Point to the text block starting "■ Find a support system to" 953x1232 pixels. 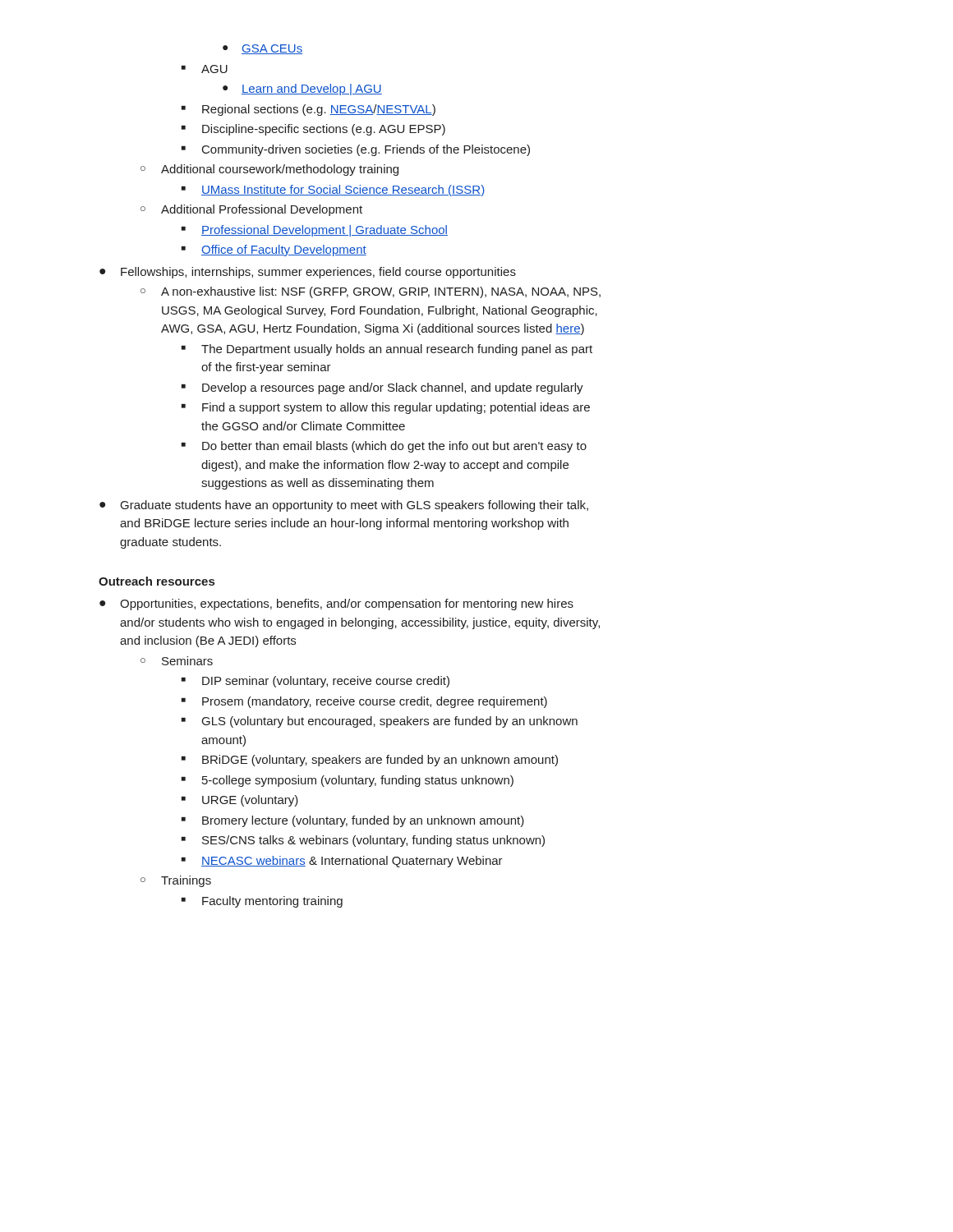click(534, 417)
